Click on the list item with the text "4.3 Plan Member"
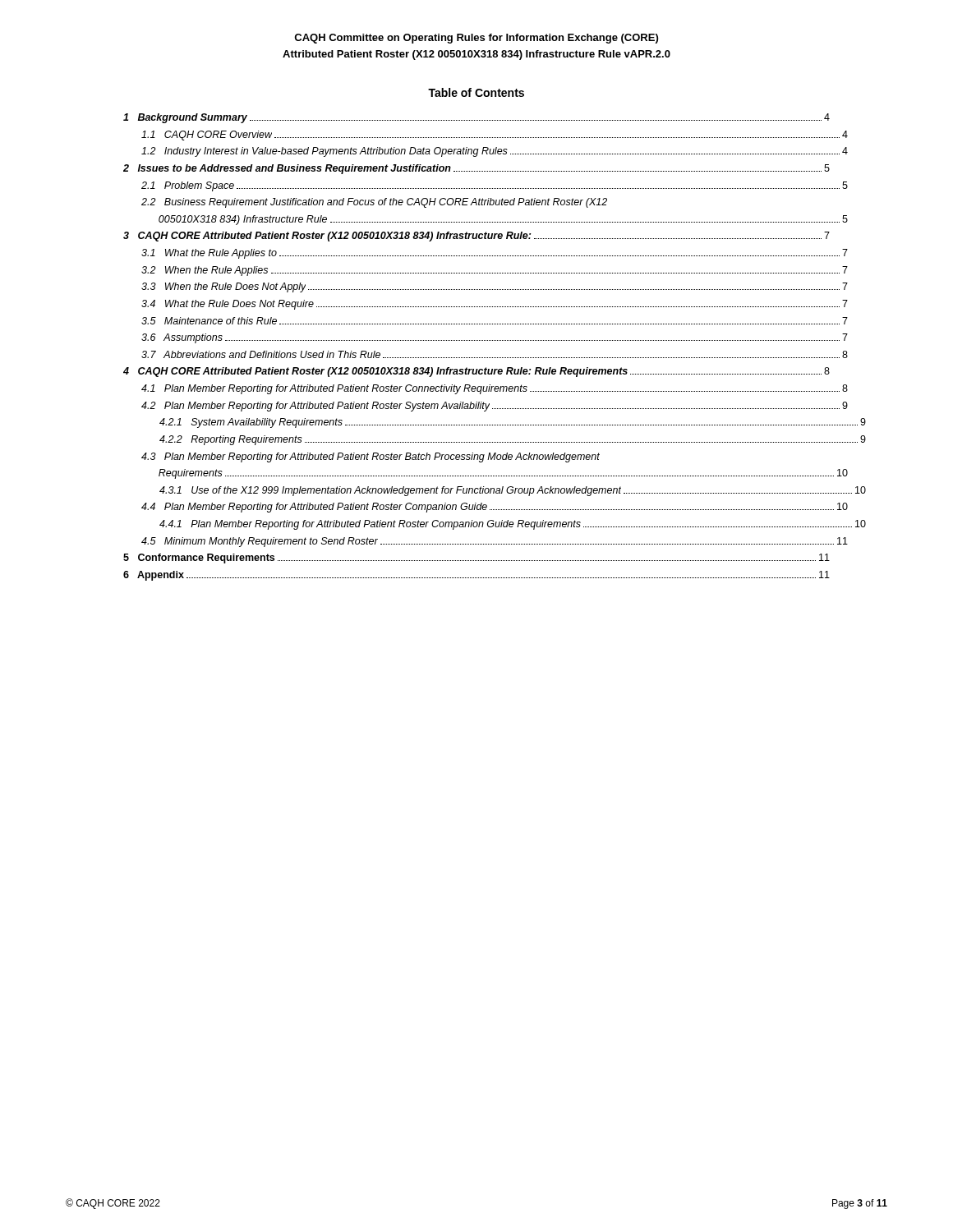Image resolution: width=953 pixels, height=1232 pixels. 493,457
